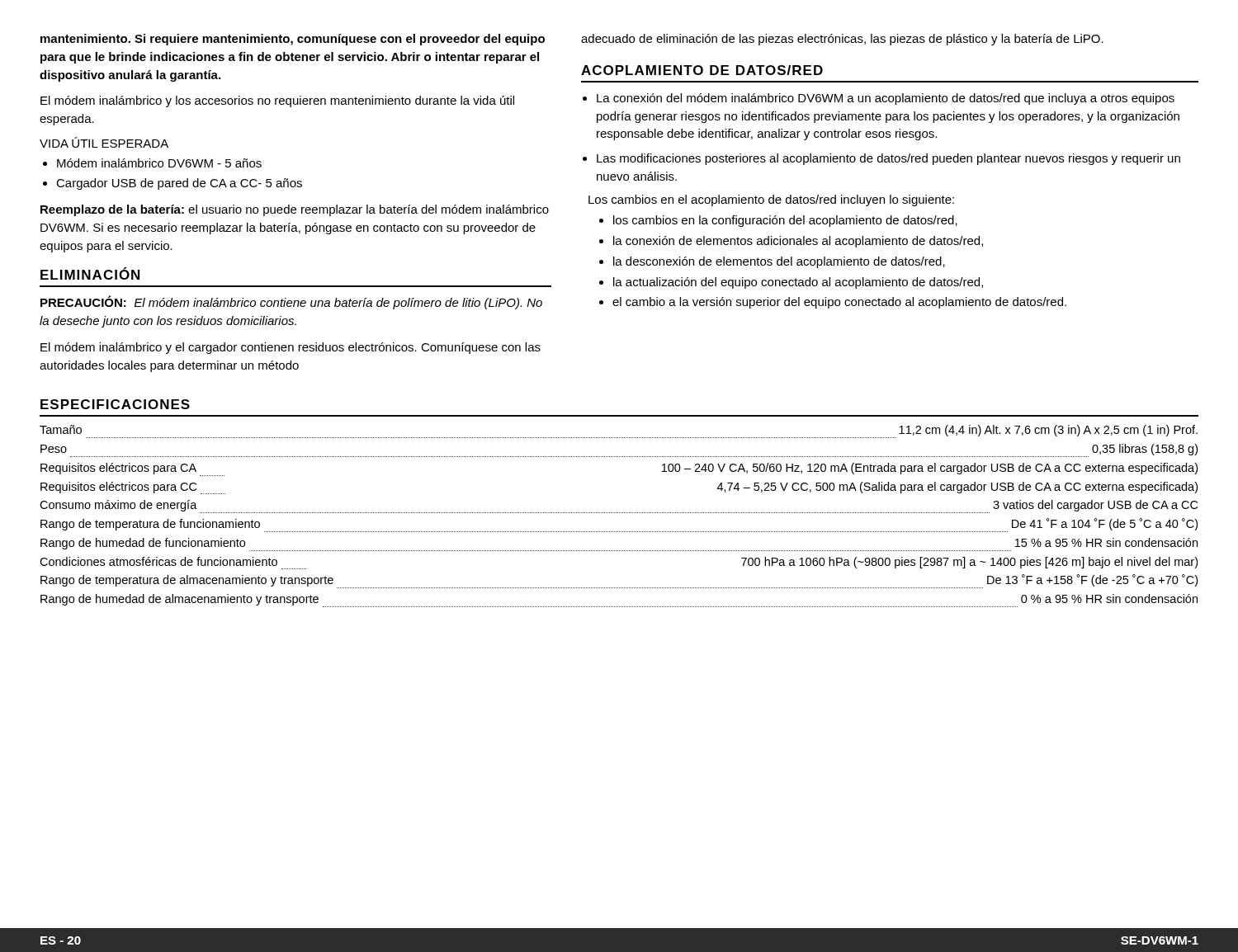Locate the text block starting "PRECAUCIÓN: El módem inalámbrico contiene"
1238x952 pixels.
coord(291,311)
